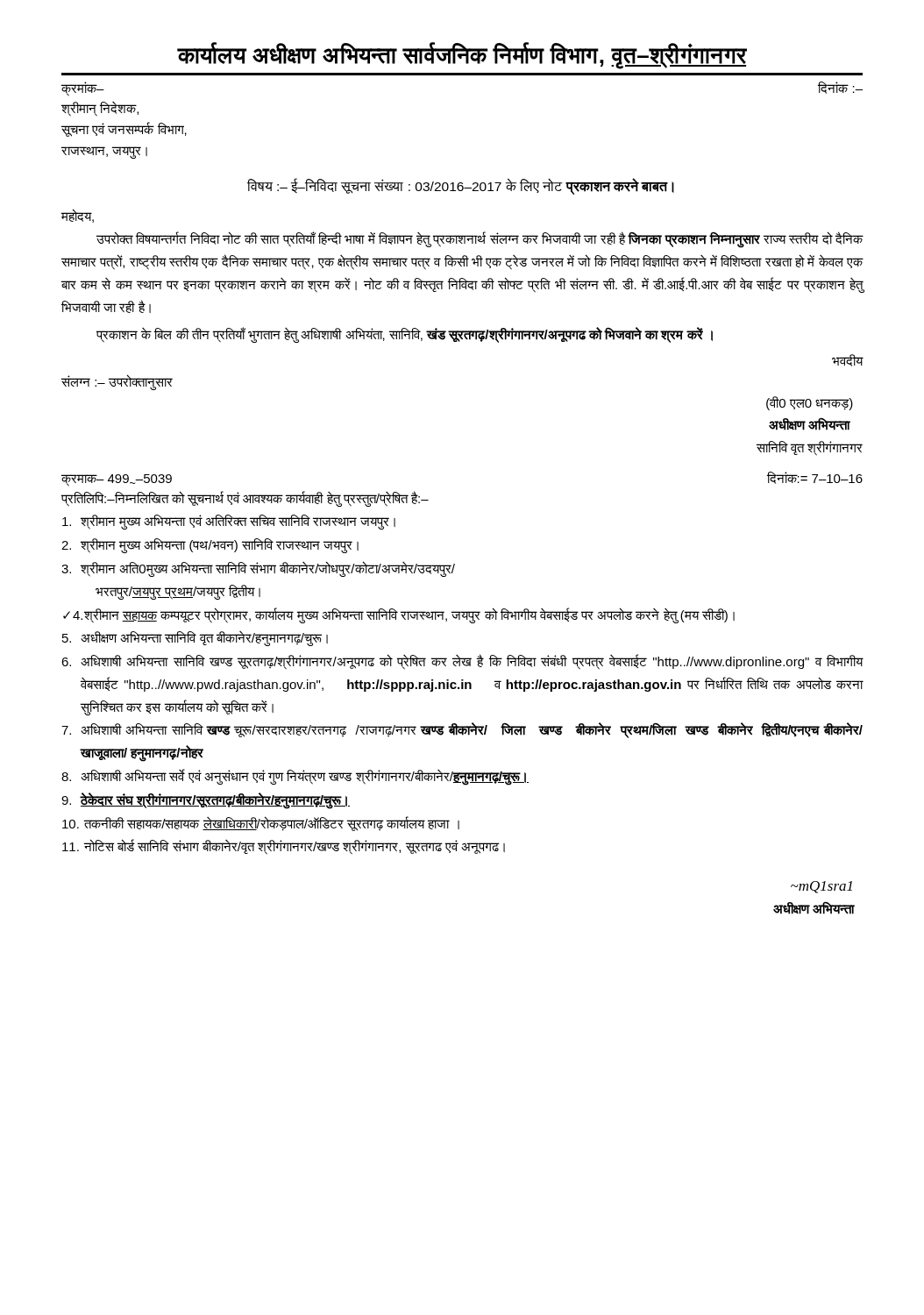This screenshot has width=924, height=1315.
Task: Select the text block that says "उपरोक्त विषयान्तर्गत निविदा नोट की"
Action: (462, 287)
